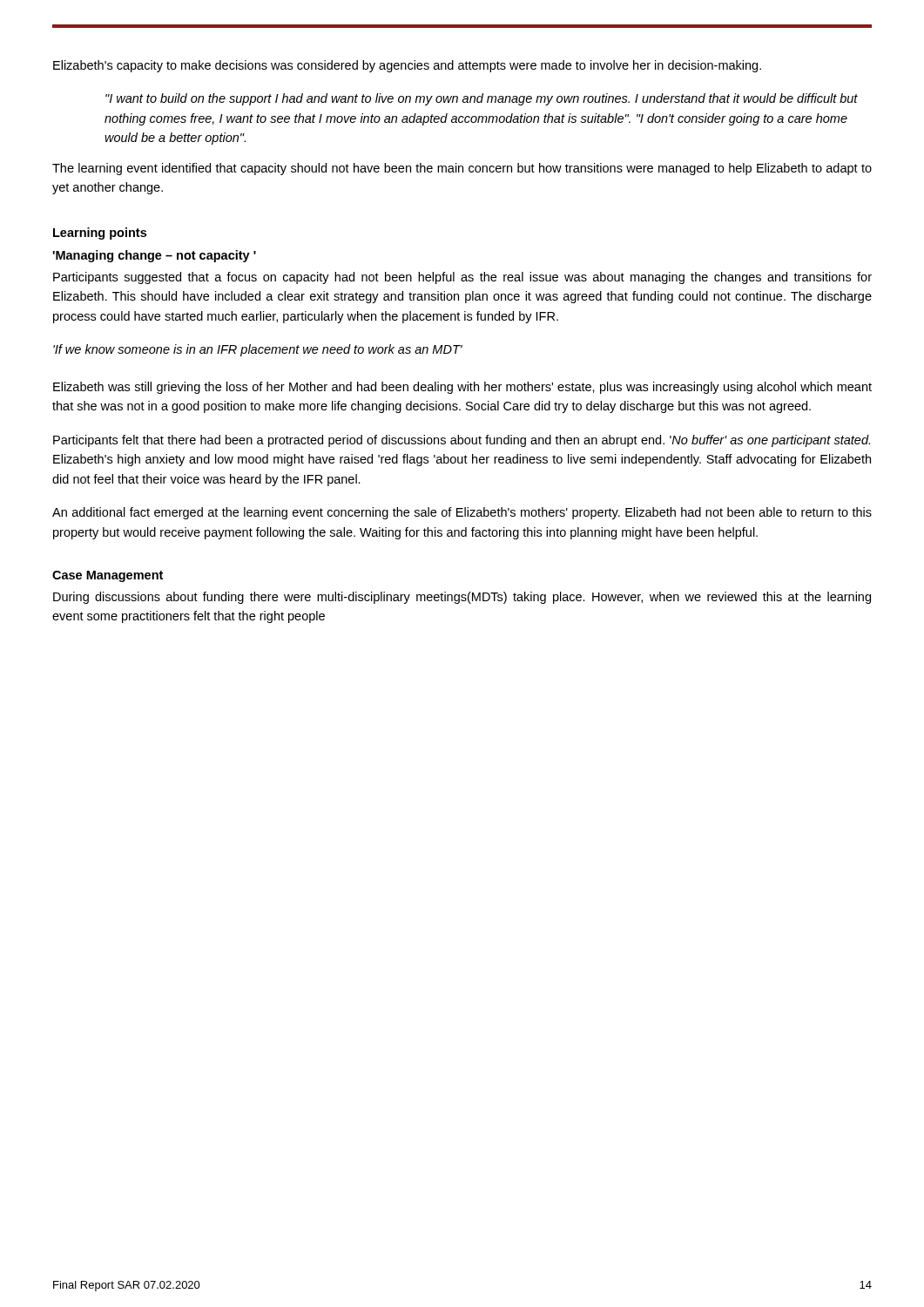Find "Case Management" on this page
Screen dimensions: 1307x924
(108, 575)
